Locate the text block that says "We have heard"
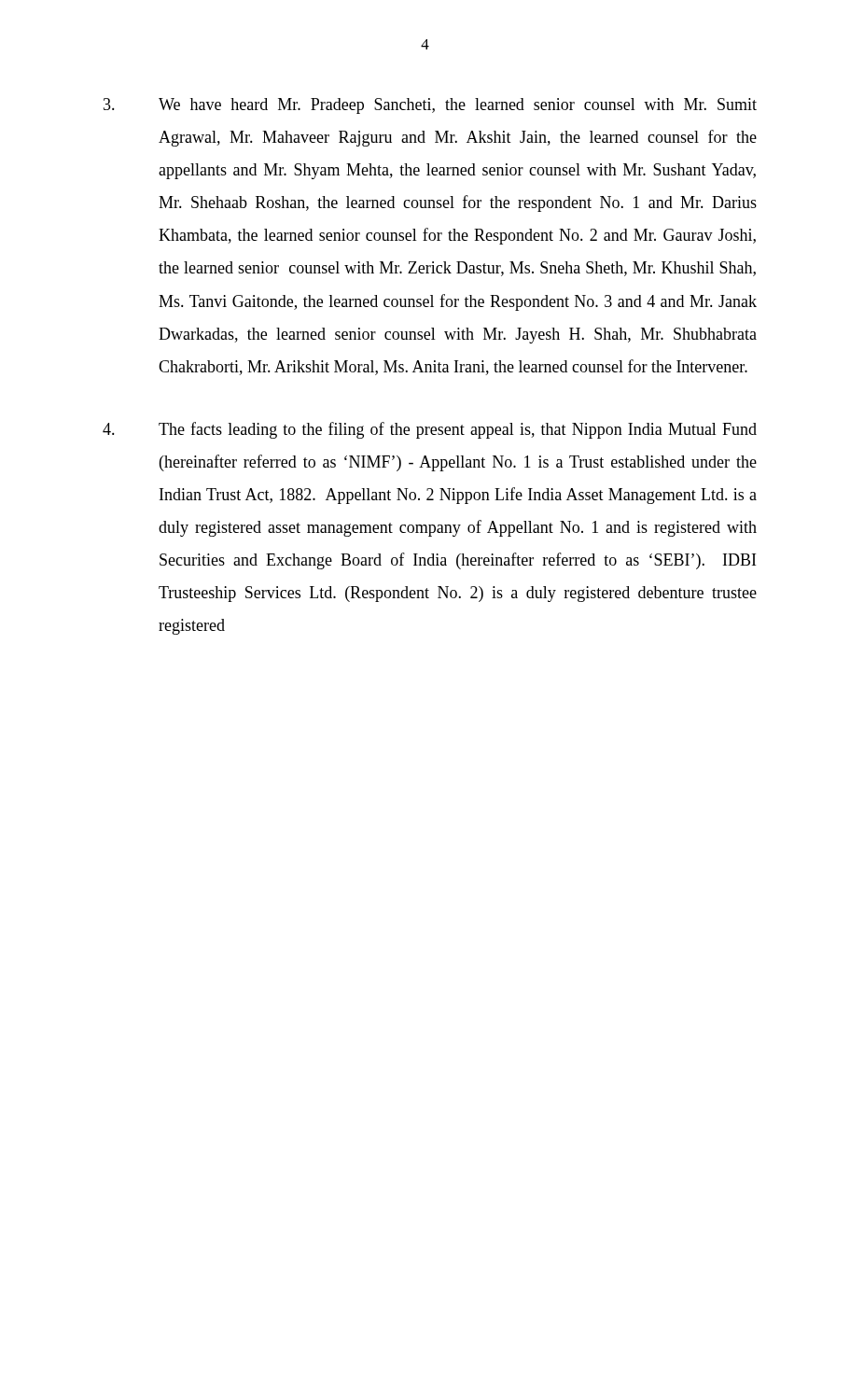850x1400 pixels. (430, 236)
